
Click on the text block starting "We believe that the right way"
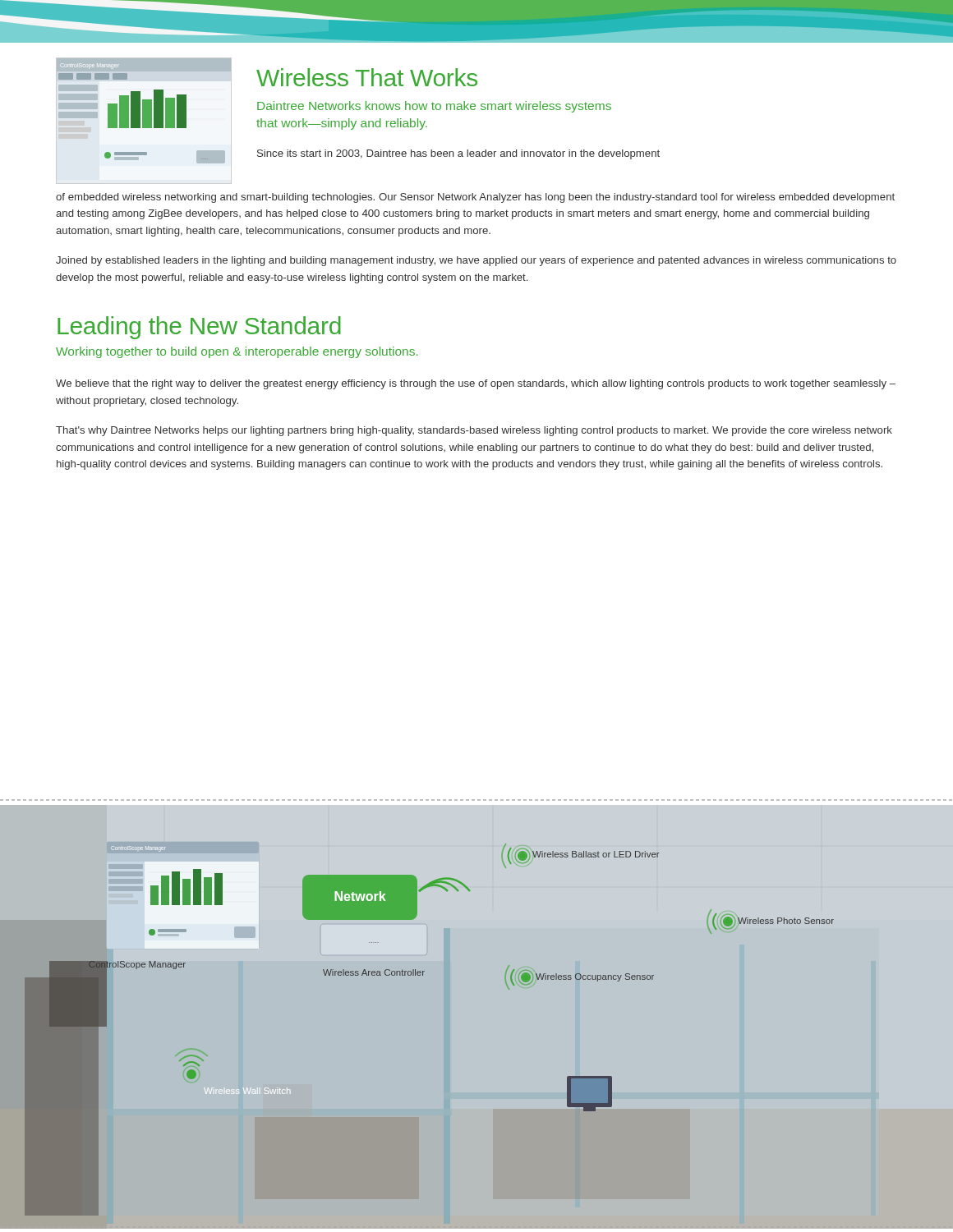(476, 392)
